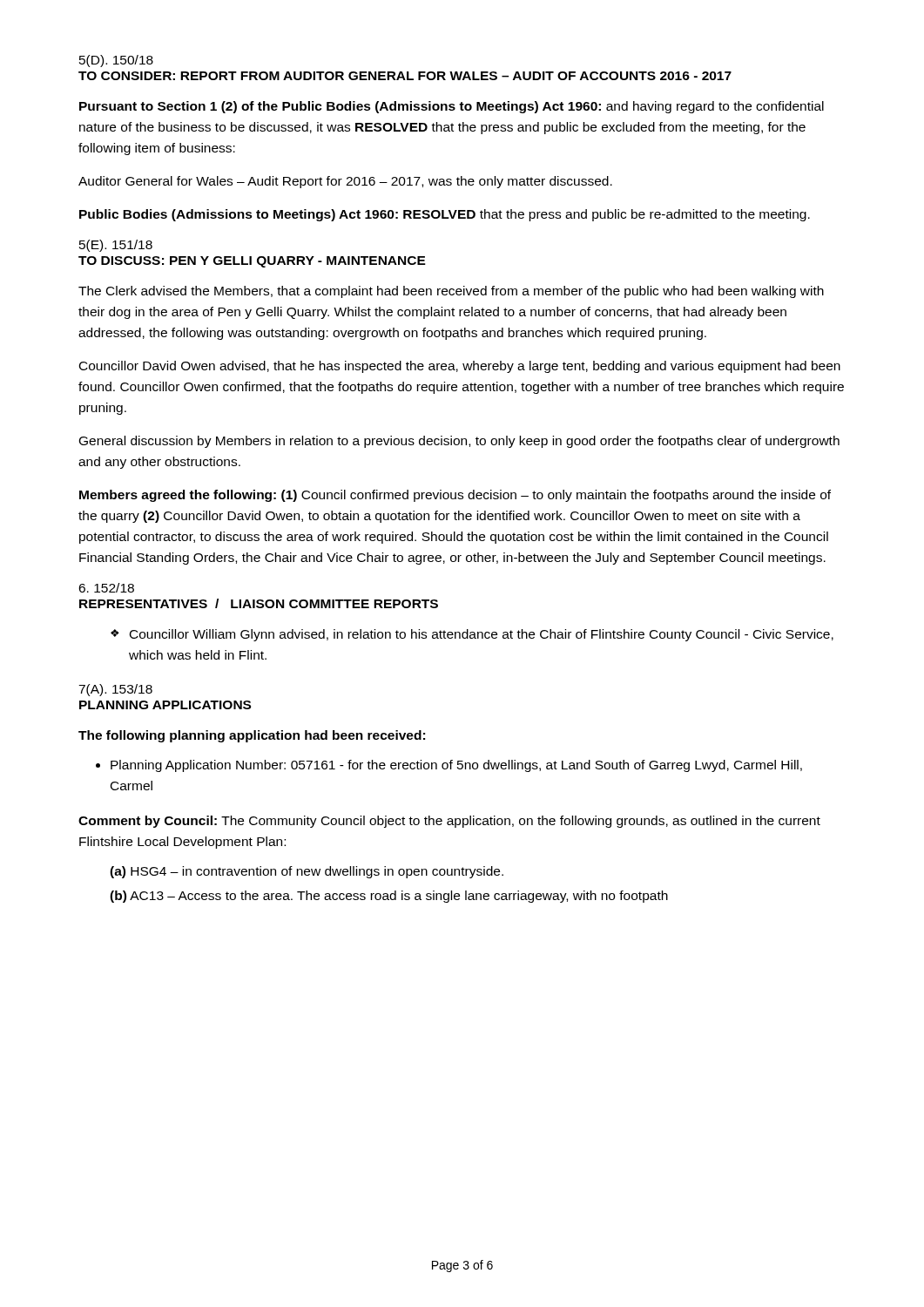Find the text block that reads "Auditor General for Wales – Audit Report for"
924x1307 pixels.
[x=346, y=181]
